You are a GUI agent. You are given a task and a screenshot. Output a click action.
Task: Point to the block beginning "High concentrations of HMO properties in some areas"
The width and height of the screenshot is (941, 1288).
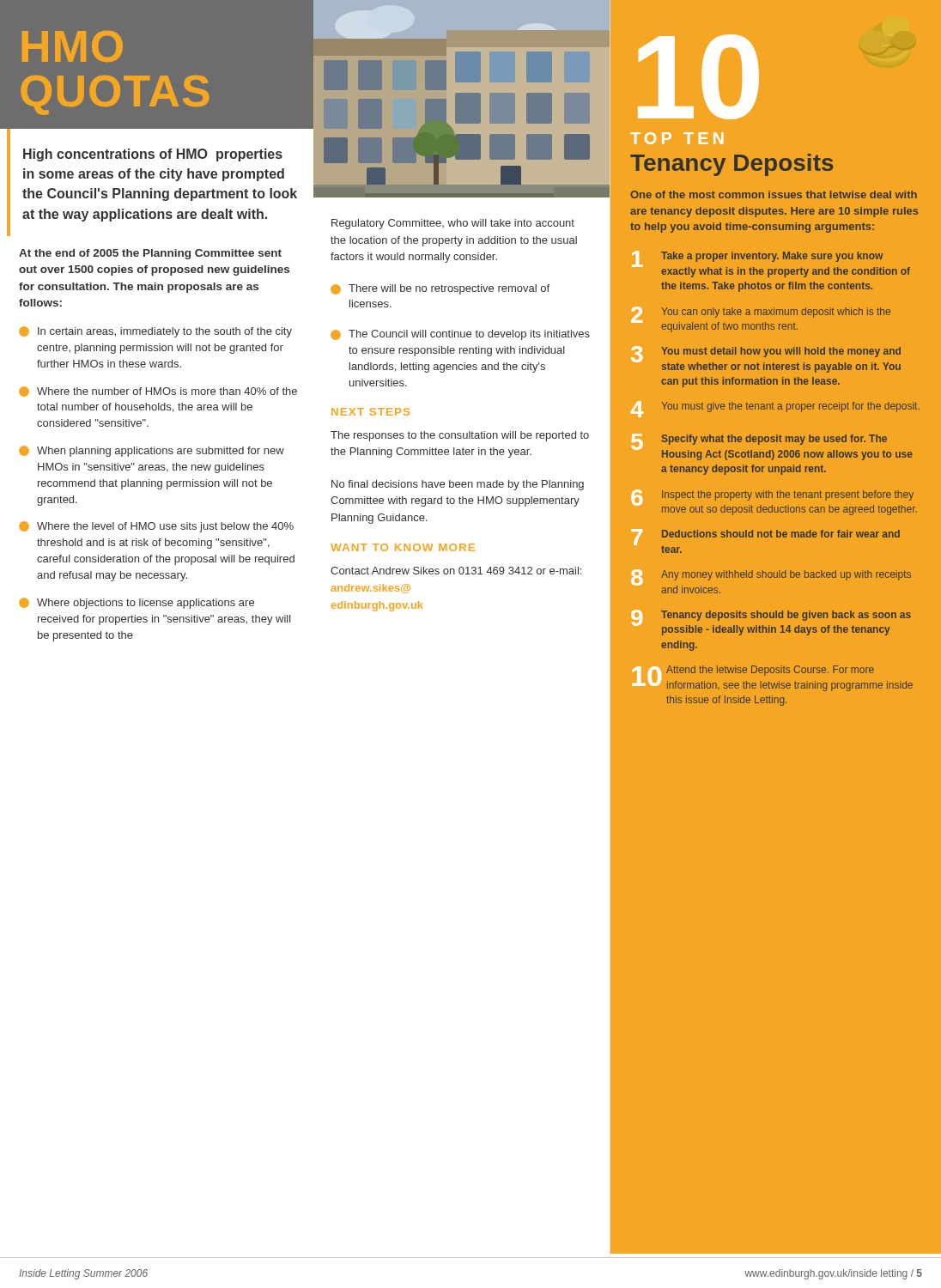pos(160,184)
